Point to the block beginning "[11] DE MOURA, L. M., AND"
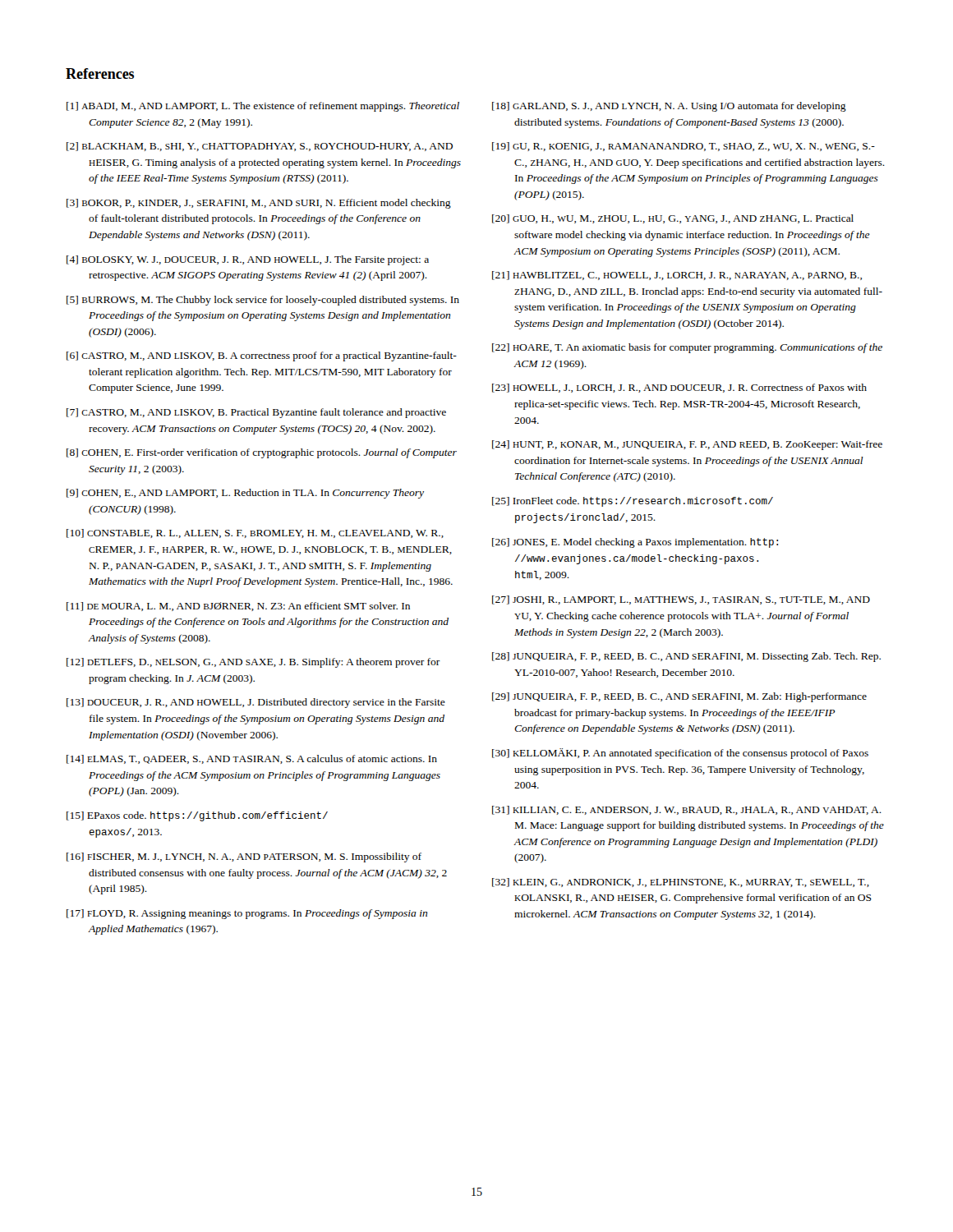953x1232 pixels. click(257, 621)
